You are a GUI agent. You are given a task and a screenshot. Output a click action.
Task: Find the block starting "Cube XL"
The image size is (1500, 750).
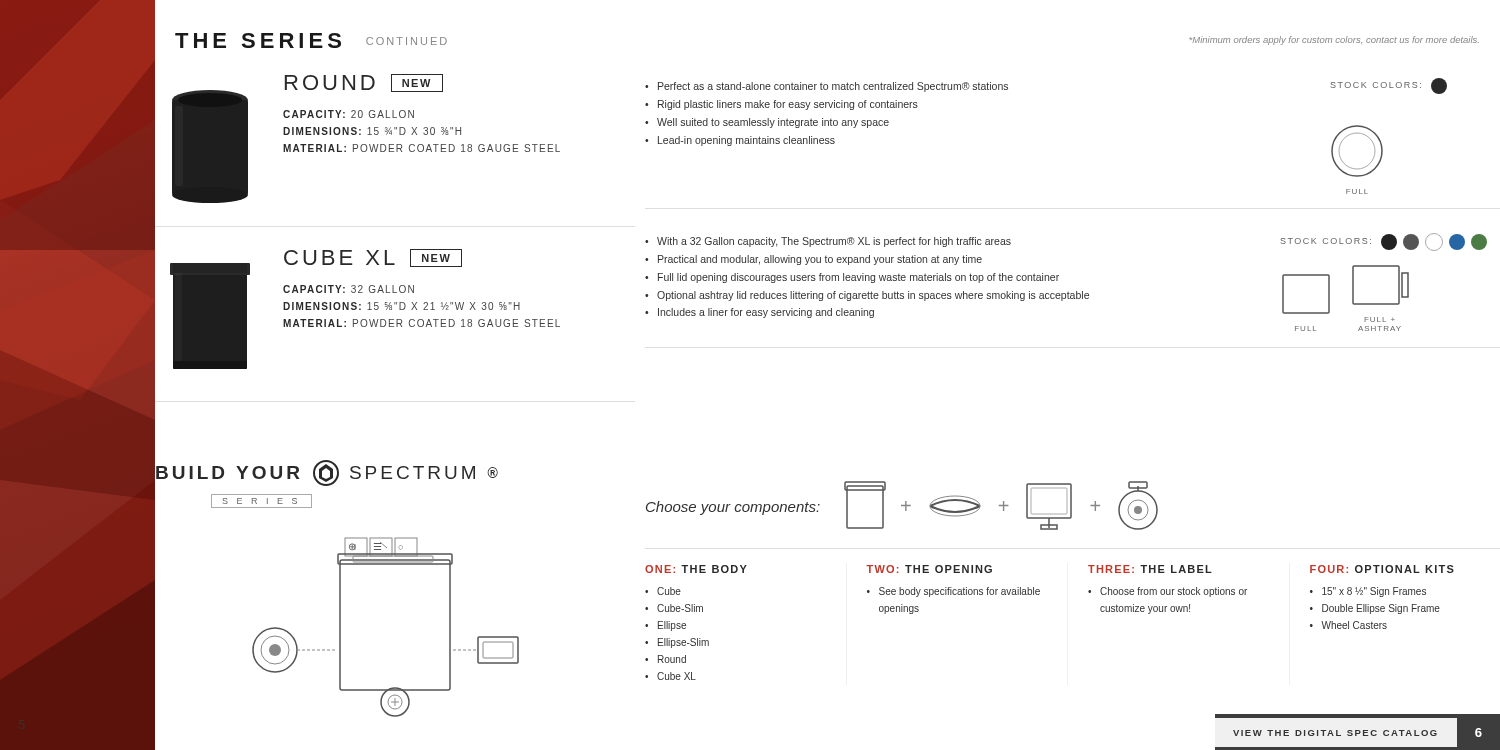[676, 676]
